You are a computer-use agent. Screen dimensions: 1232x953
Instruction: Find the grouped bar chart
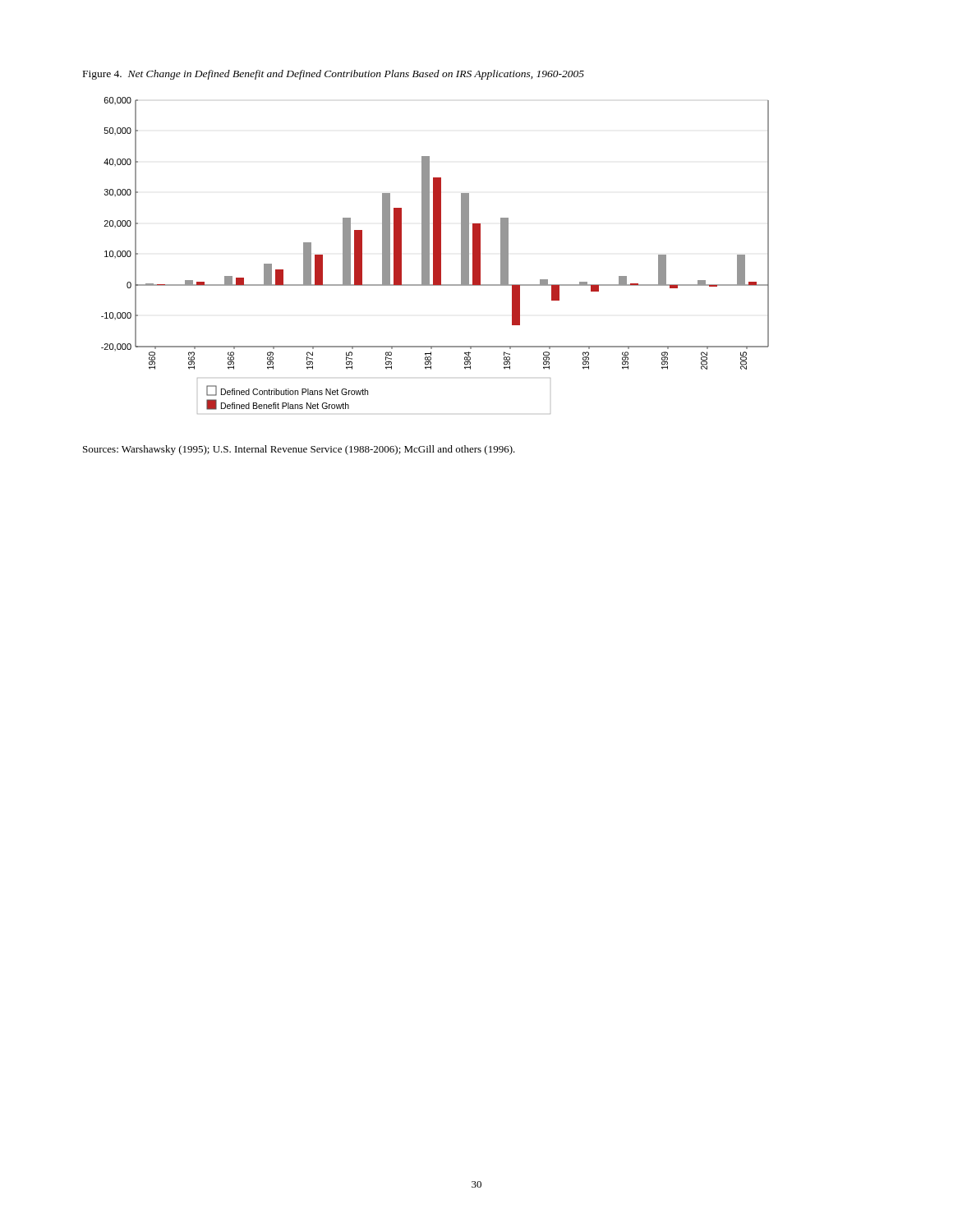click(x=476, y=264)
